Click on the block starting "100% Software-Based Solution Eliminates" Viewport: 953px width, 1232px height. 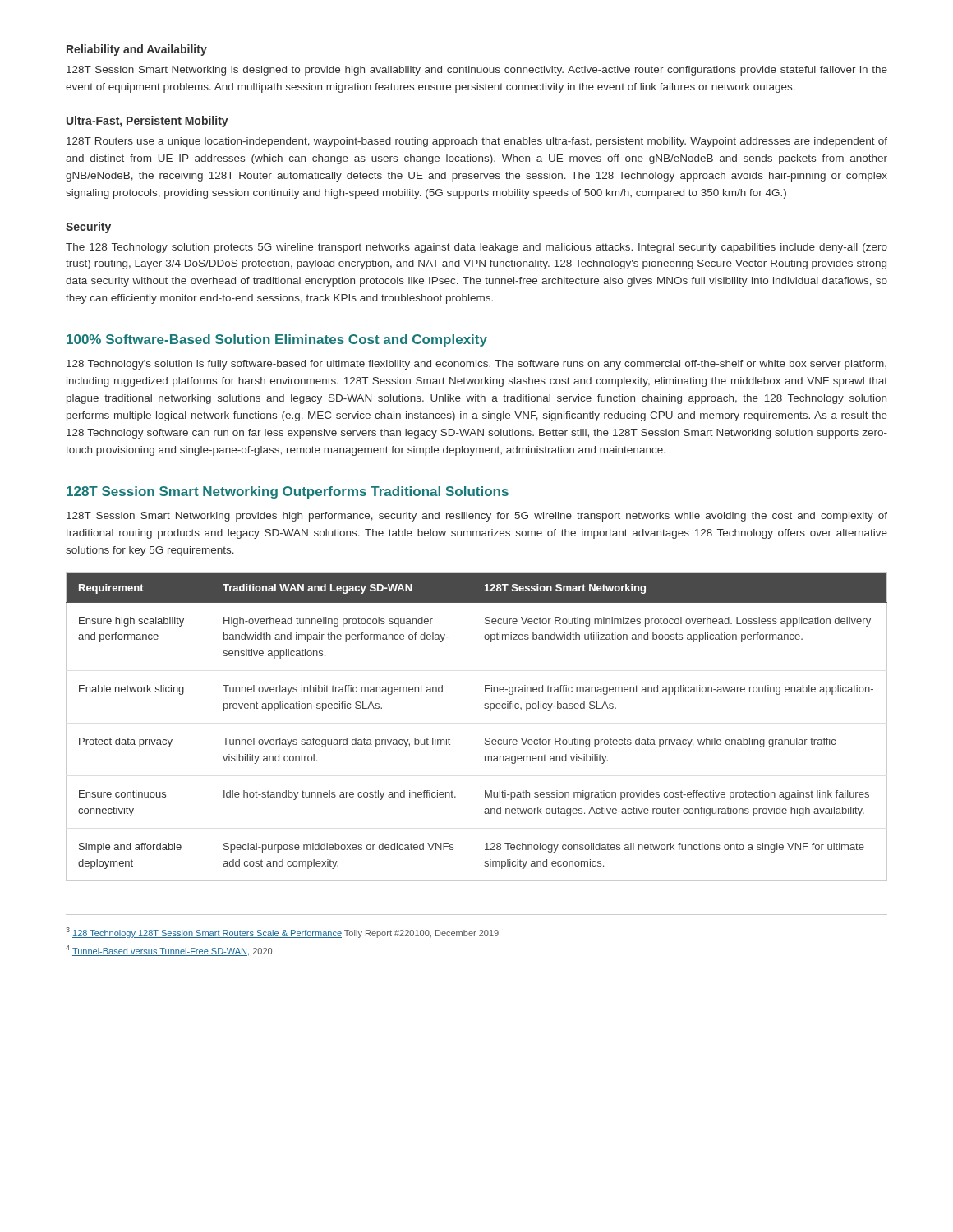click(x=276, y=340)
